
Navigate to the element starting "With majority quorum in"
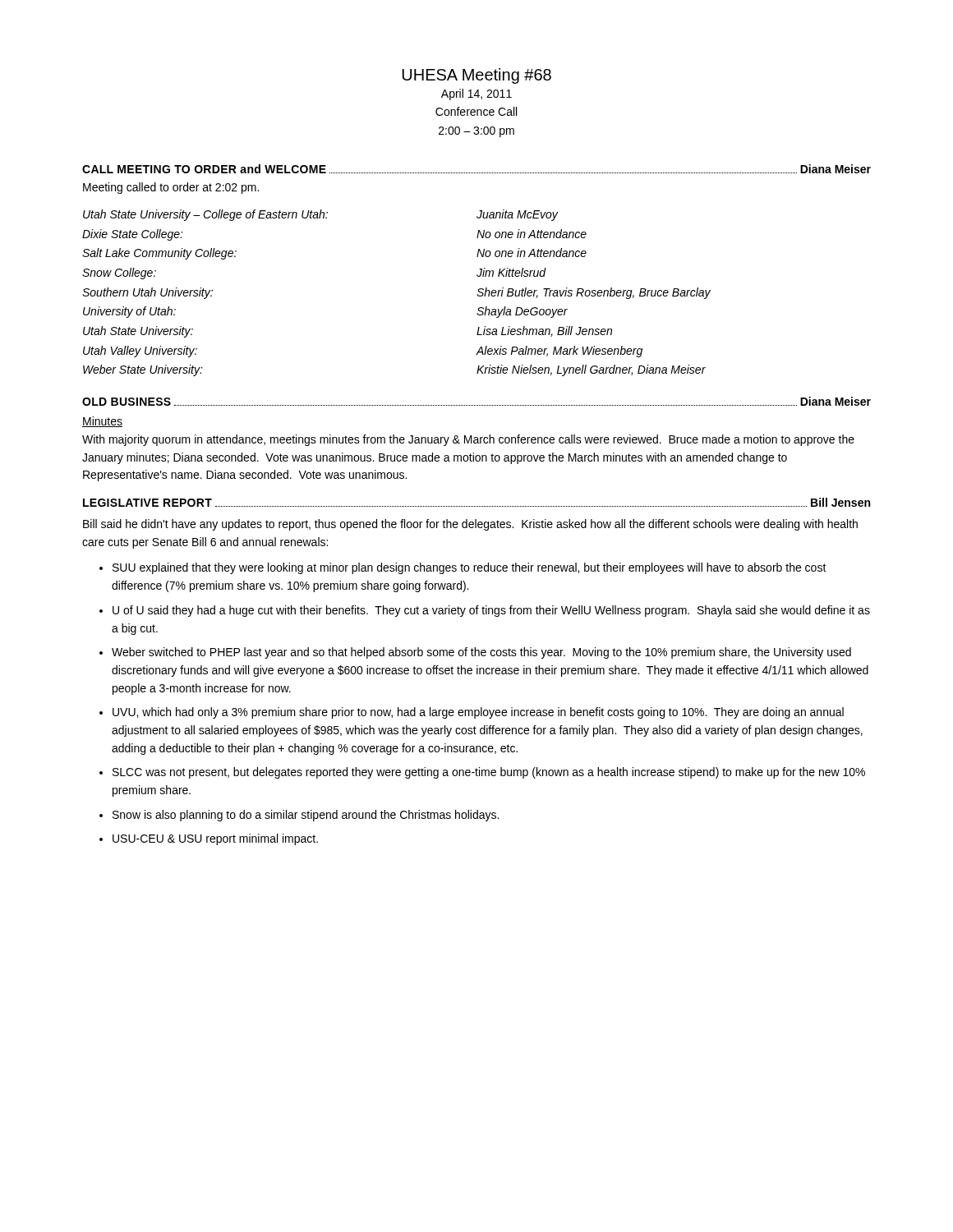(x=468, y=457)
